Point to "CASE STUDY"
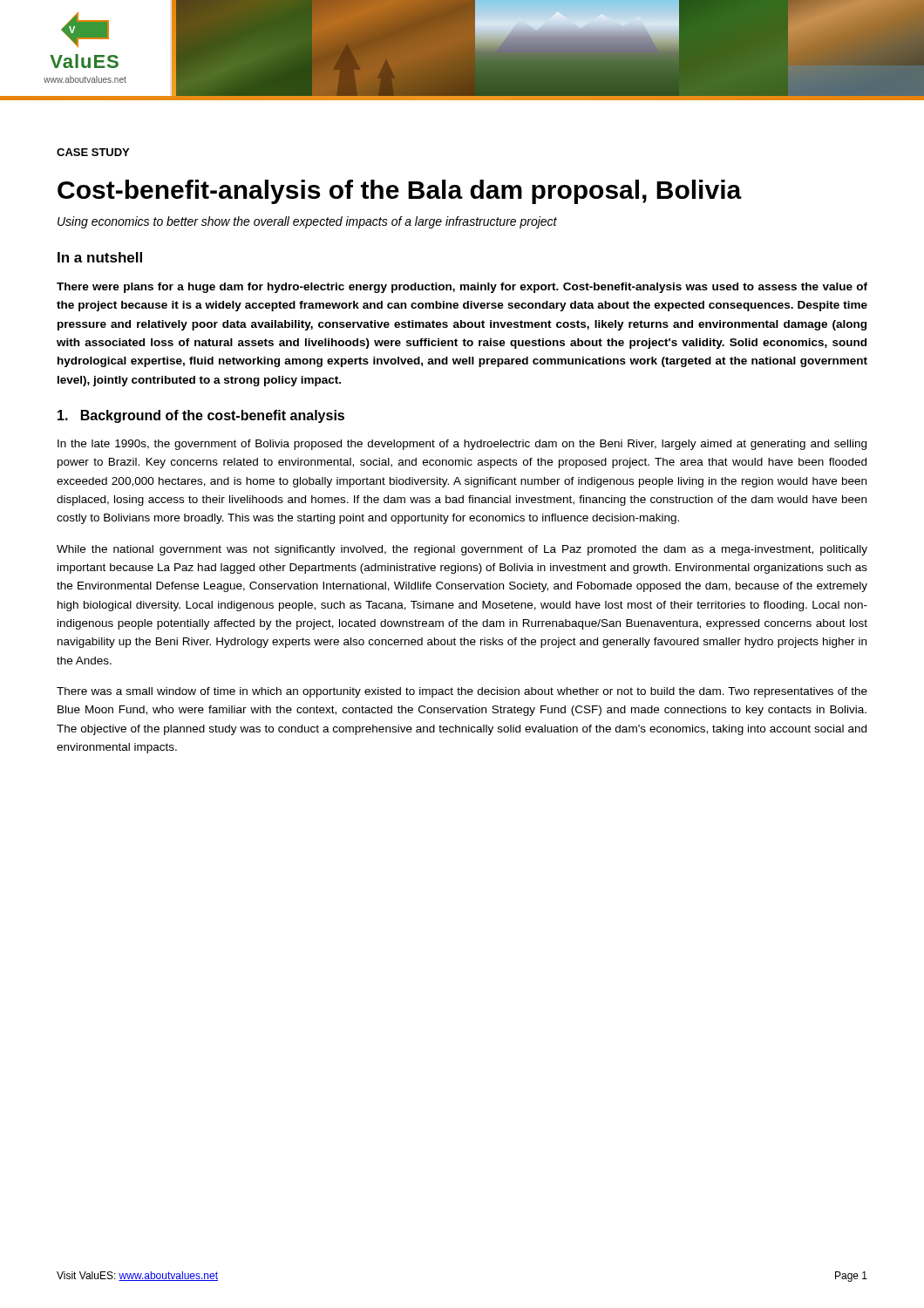 pyautogui.click(x=93, y=152)
